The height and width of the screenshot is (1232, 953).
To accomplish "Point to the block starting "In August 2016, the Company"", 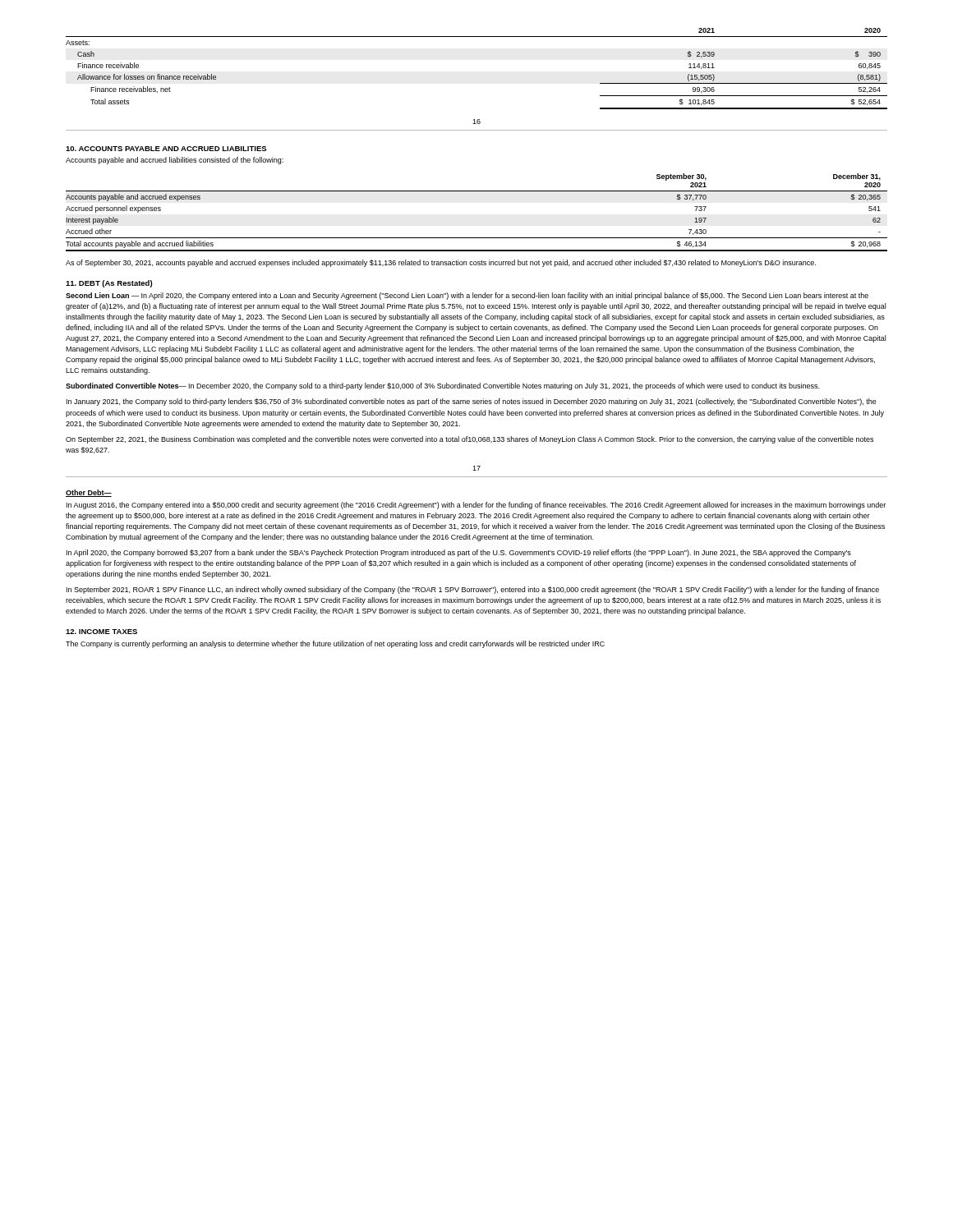I will (476, 521).
